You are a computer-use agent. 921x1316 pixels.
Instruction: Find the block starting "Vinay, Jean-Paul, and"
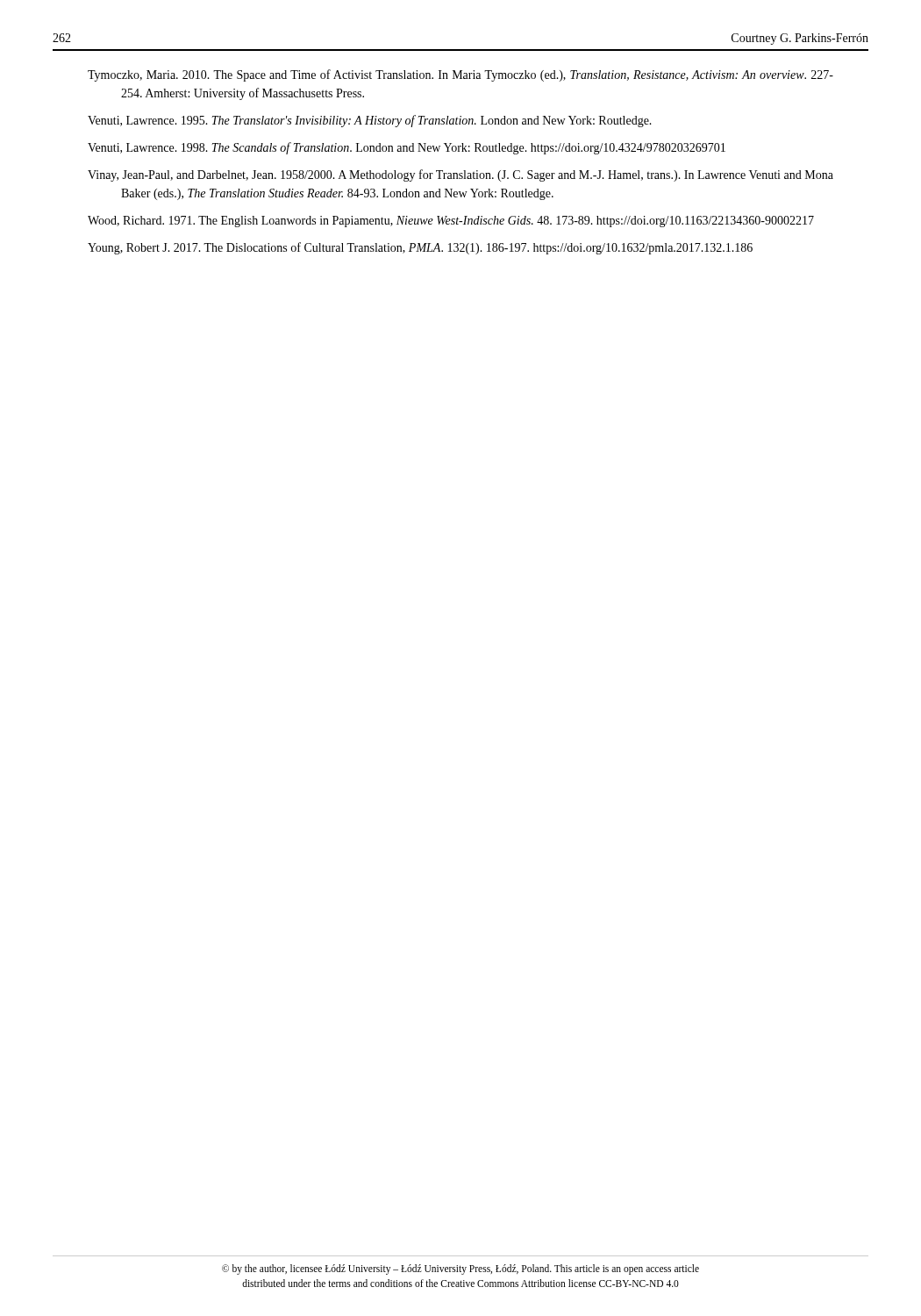[460, 184]
